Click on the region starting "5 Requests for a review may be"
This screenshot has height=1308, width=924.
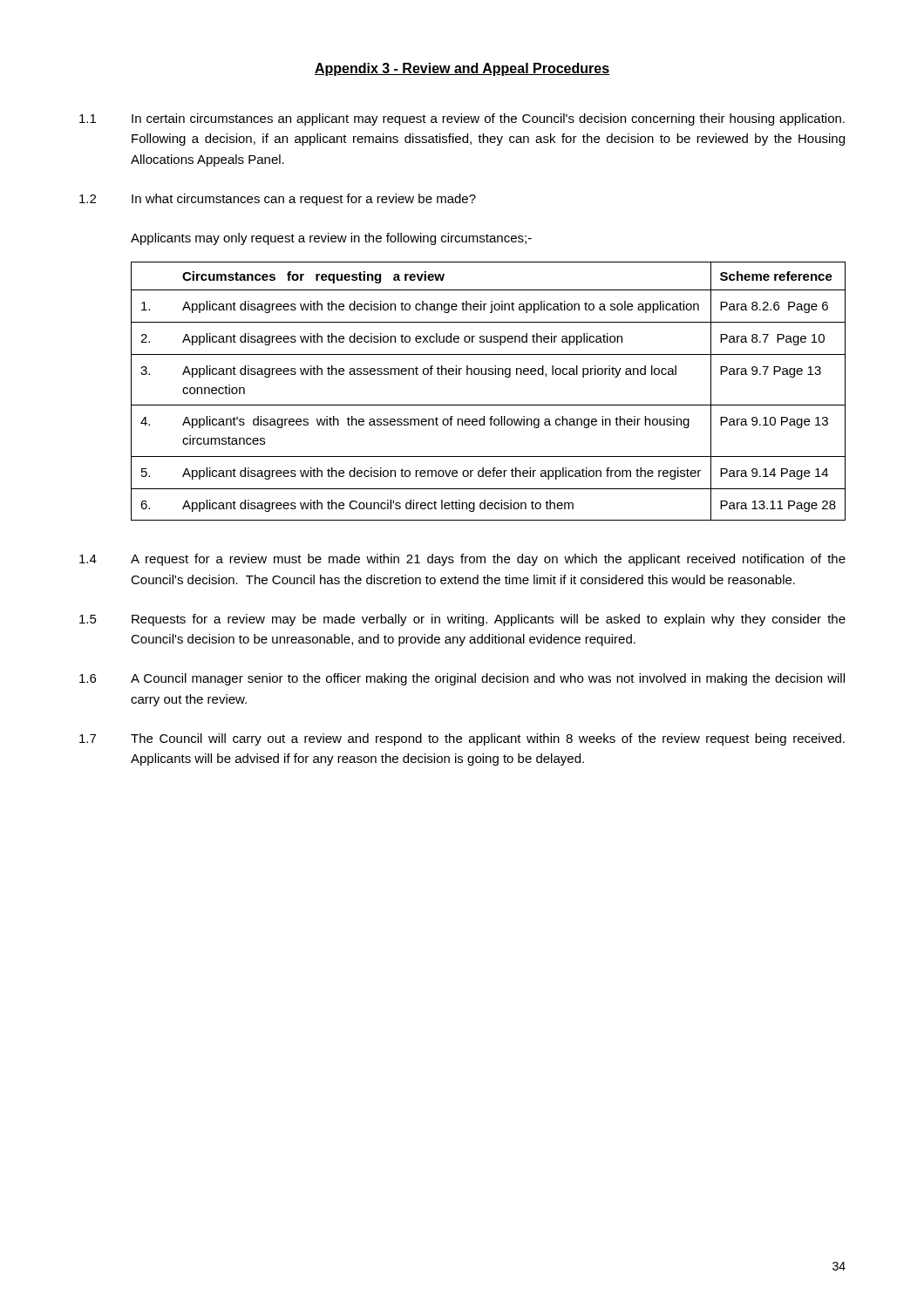click(x=462, y=629)
